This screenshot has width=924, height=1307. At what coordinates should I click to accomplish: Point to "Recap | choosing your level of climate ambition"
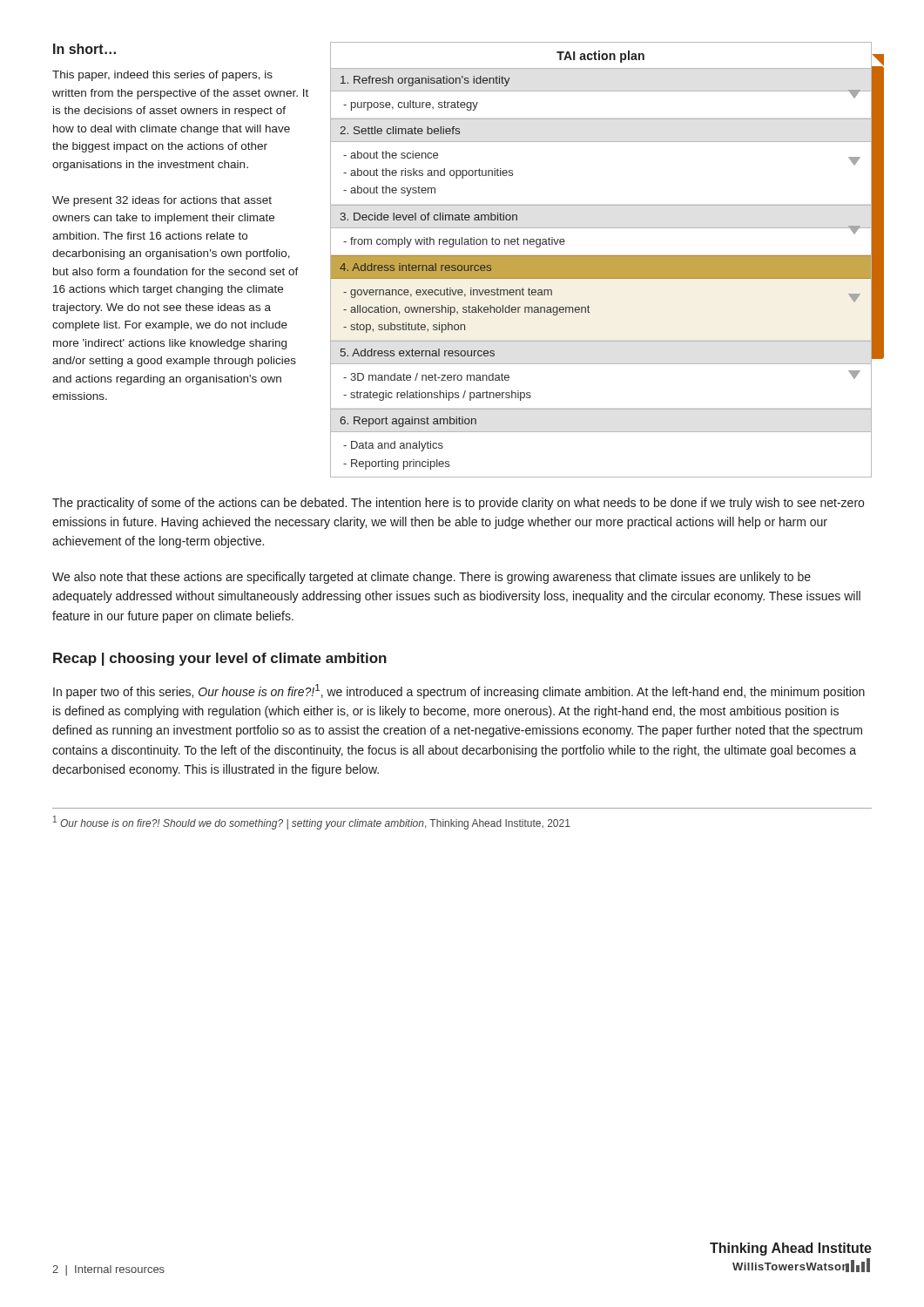(220, 658)
